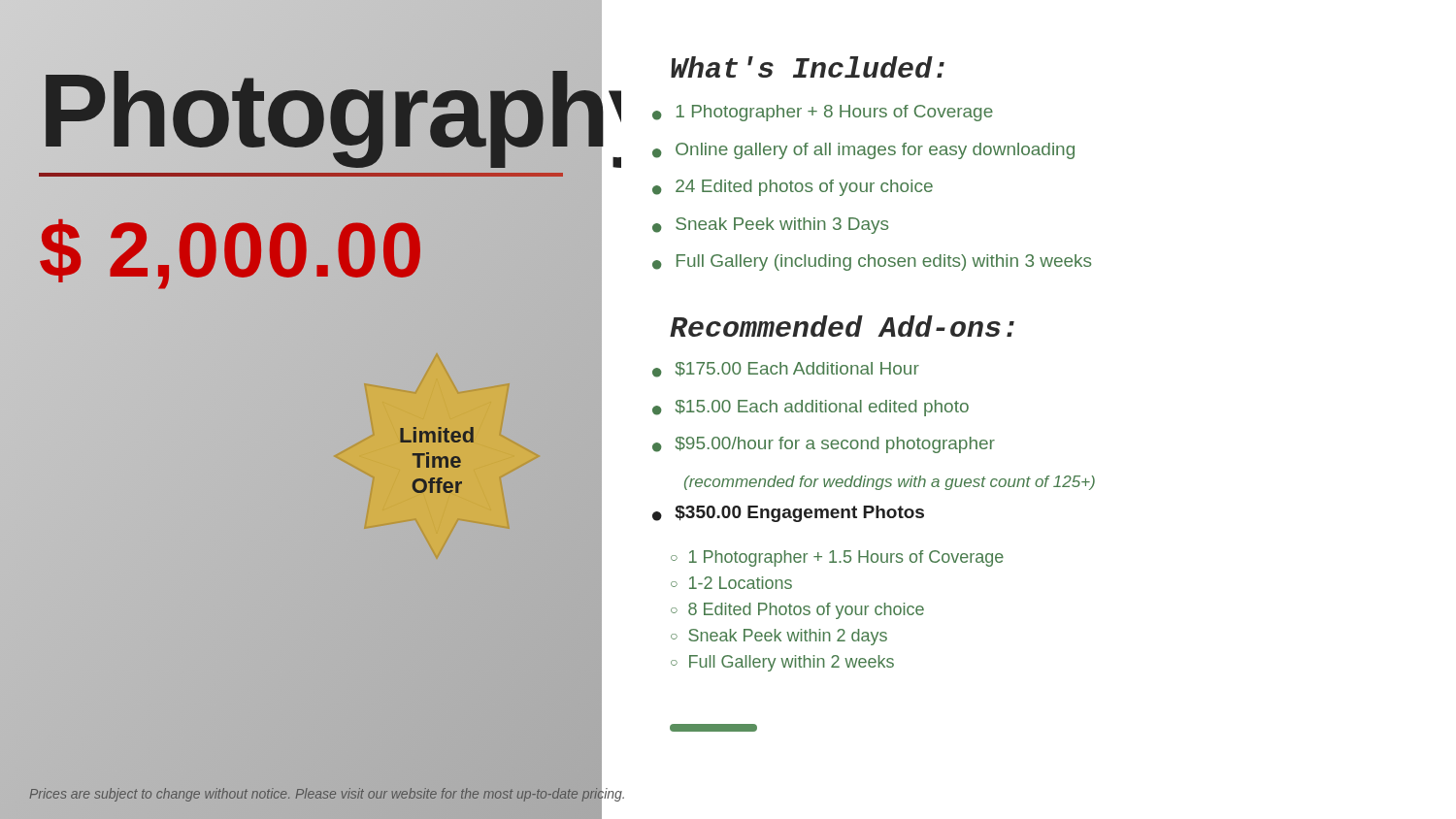
Task: Locate the block starting "○1-2 Locations"
Action: tap(731, 583)
